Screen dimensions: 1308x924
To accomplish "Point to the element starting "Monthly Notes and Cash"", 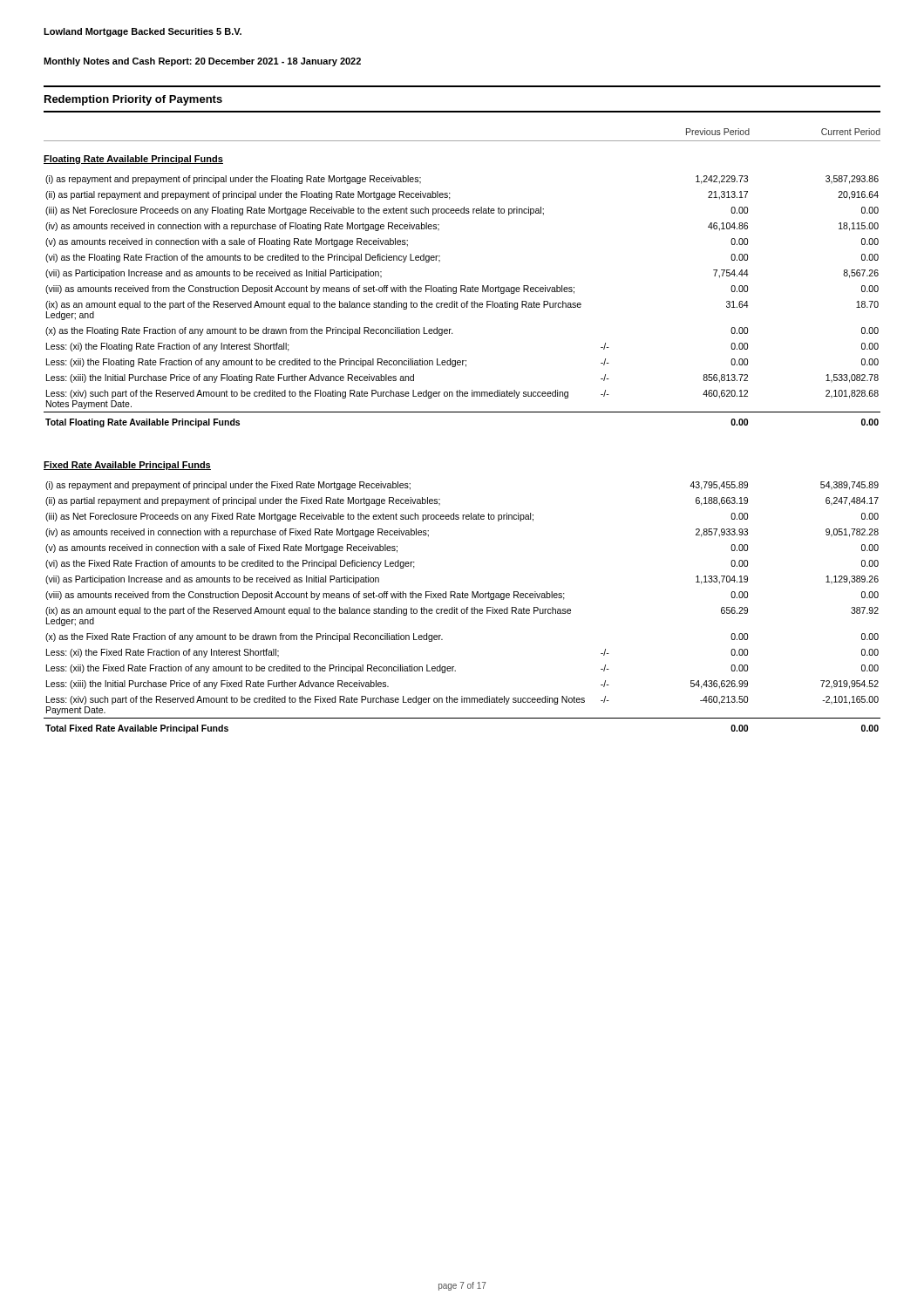I will pyautogui.click(x=202, y=61).
